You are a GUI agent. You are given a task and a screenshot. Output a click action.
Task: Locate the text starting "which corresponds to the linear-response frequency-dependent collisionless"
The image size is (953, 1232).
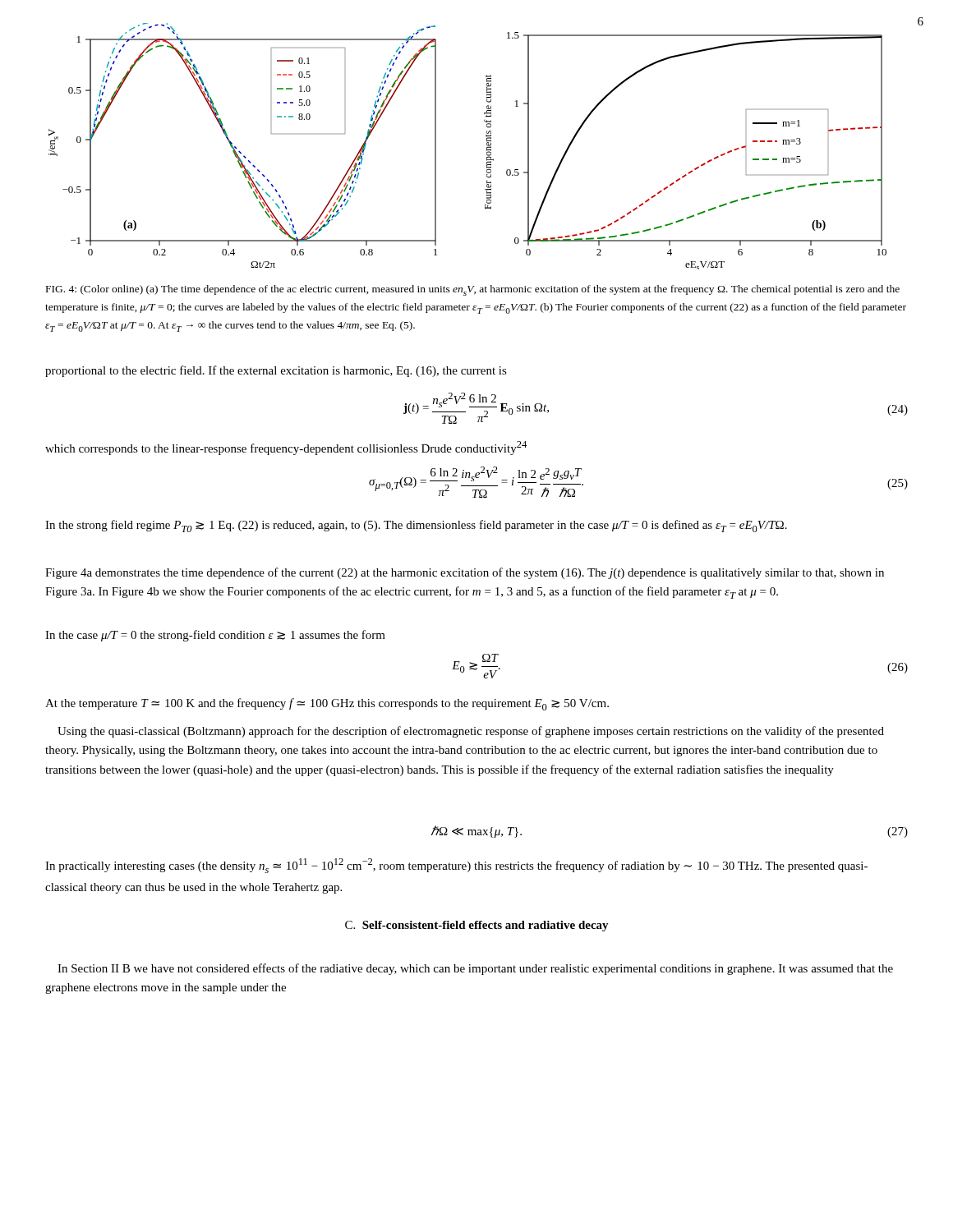click(286, 447)
